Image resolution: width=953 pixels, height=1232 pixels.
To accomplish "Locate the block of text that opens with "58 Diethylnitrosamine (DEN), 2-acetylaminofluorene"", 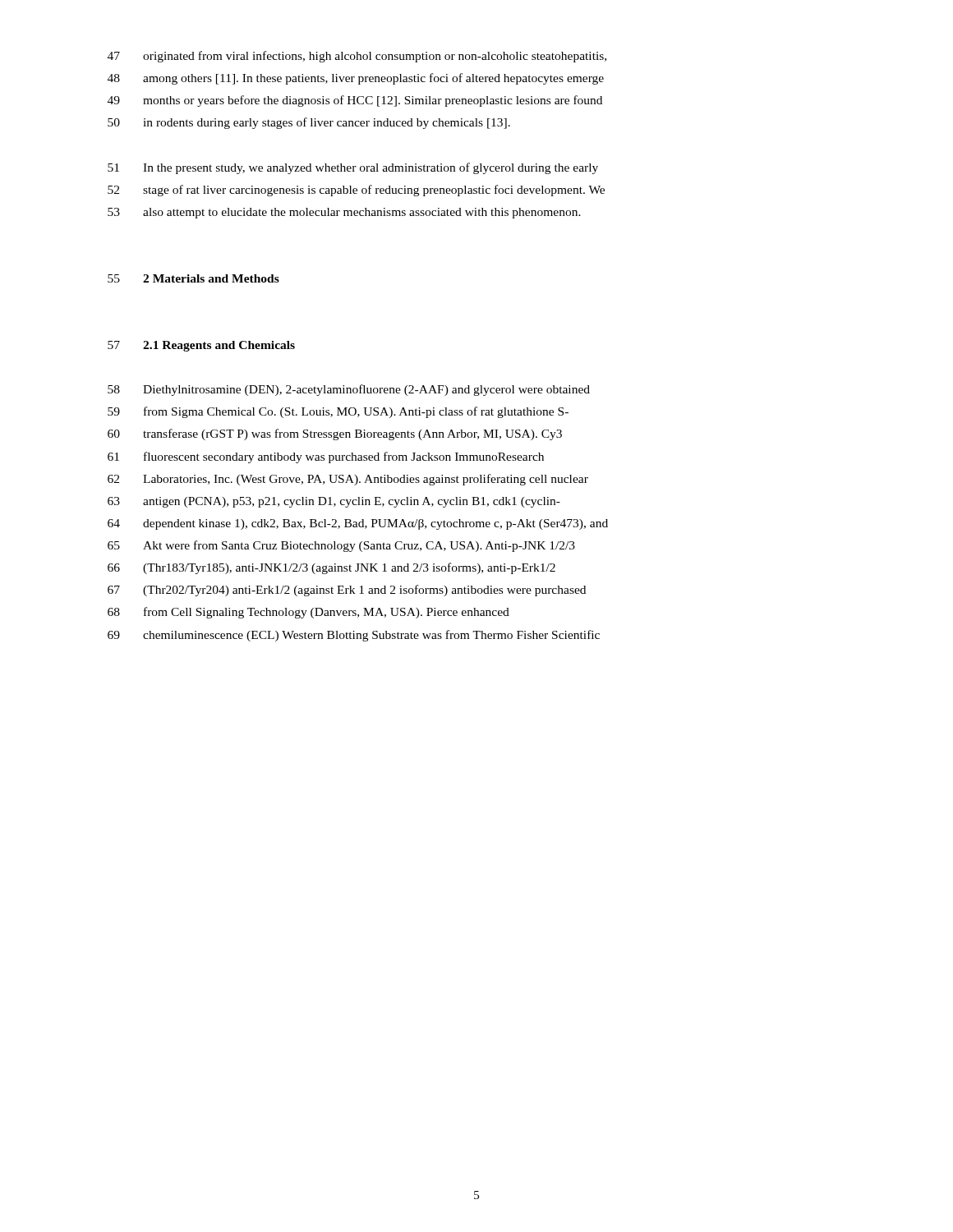I will (476, 389).
